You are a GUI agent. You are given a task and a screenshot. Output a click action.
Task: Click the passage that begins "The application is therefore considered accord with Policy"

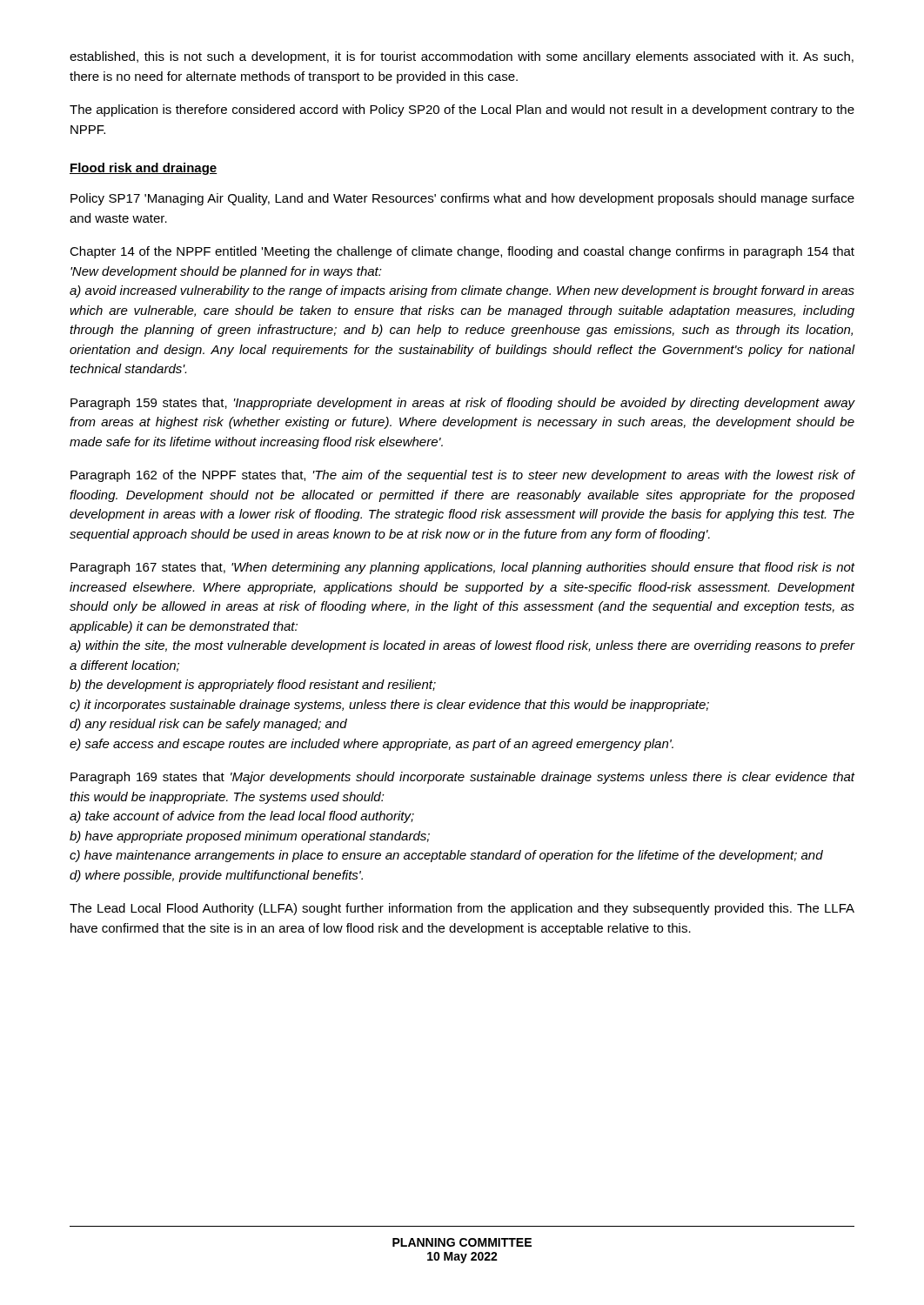point(462,119)
